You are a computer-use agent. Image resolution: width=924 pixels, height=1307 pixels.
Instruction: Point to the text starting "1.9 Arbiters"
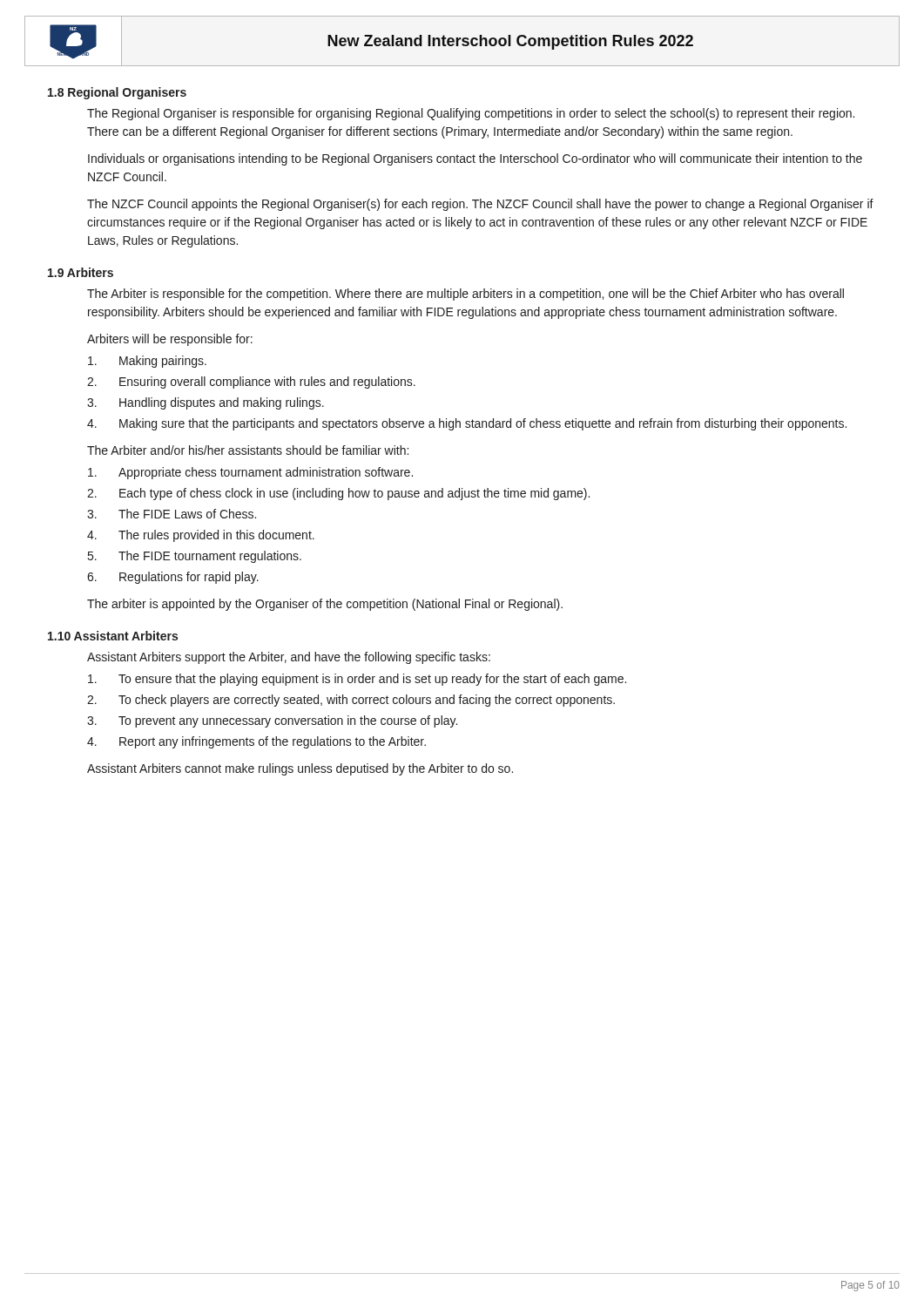80,273
